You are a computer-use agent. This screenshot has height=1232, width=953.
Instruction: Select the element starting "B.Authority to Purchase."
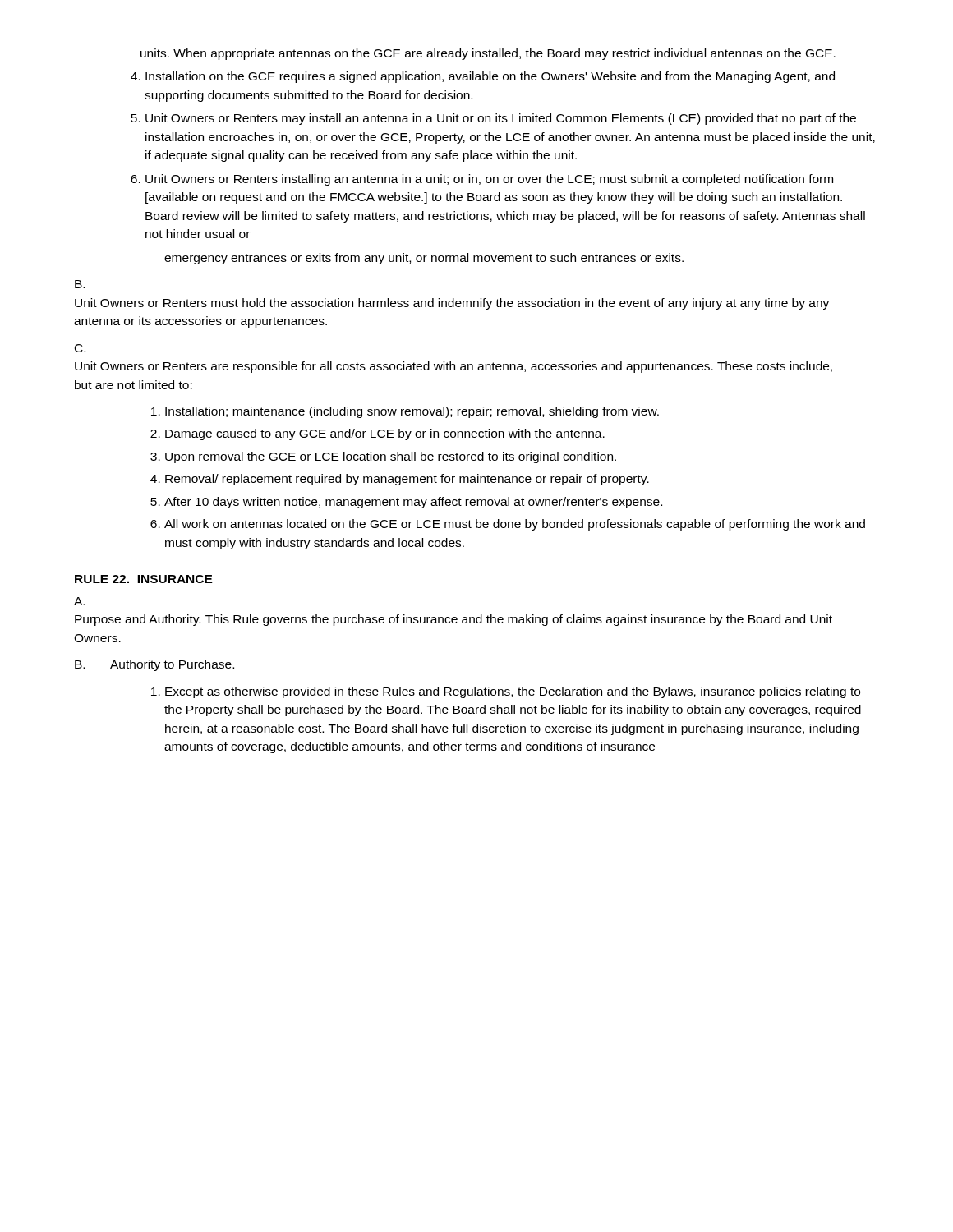(x=155, y=665)
